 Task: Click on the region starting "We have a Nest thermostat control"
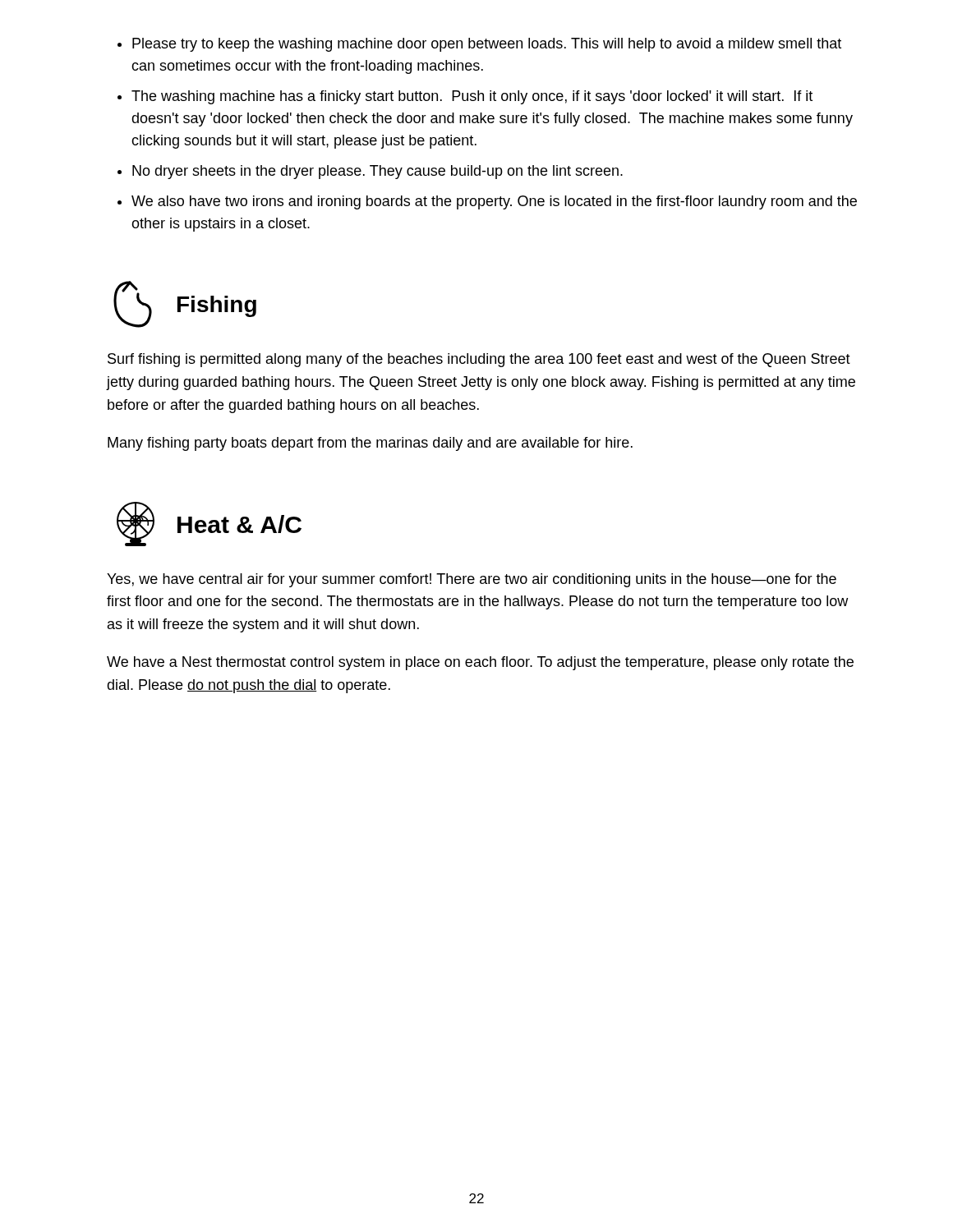(481, 674)
